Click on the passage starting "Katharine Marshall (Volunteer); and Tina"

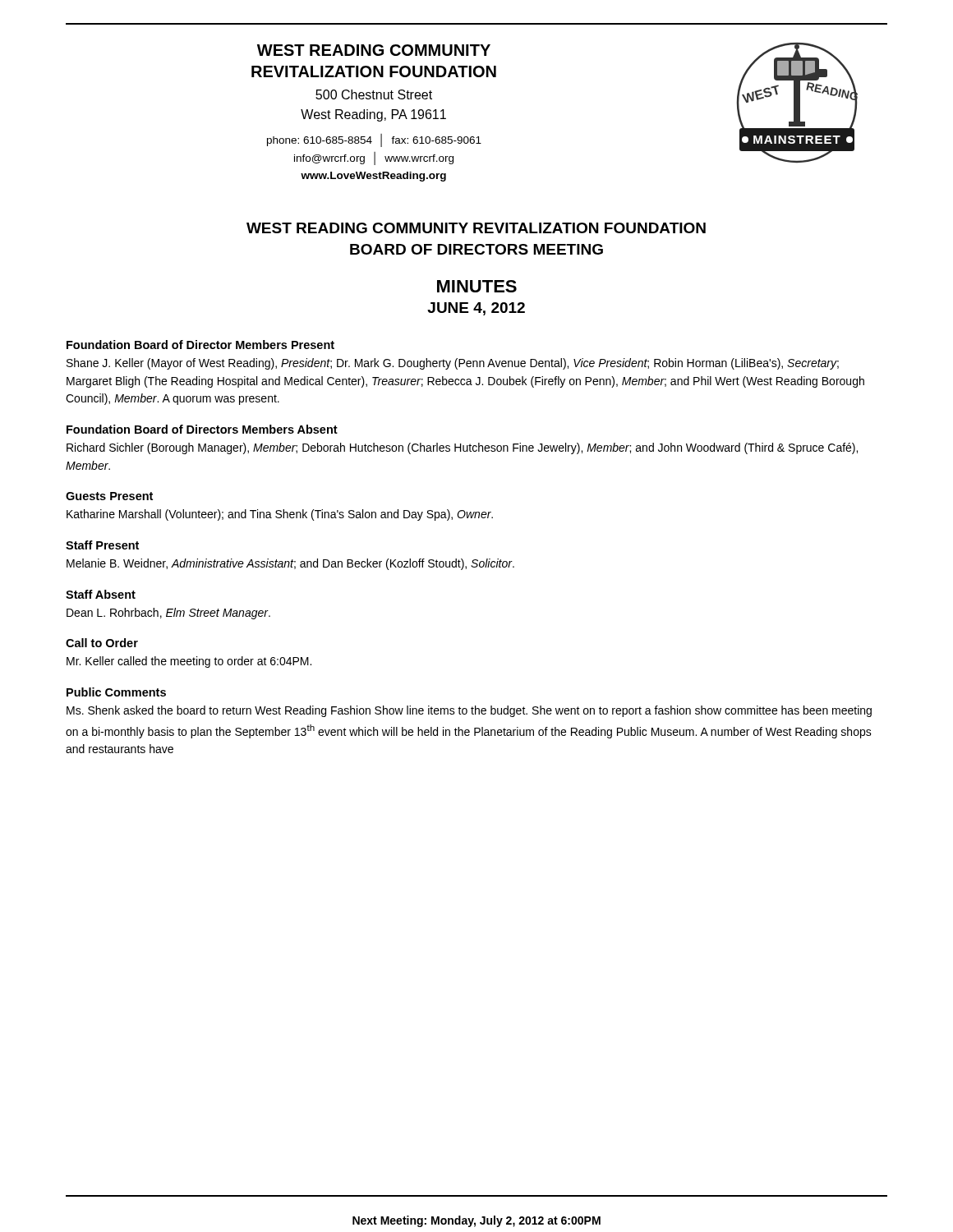pyautogui.click(x=280, y=514)
